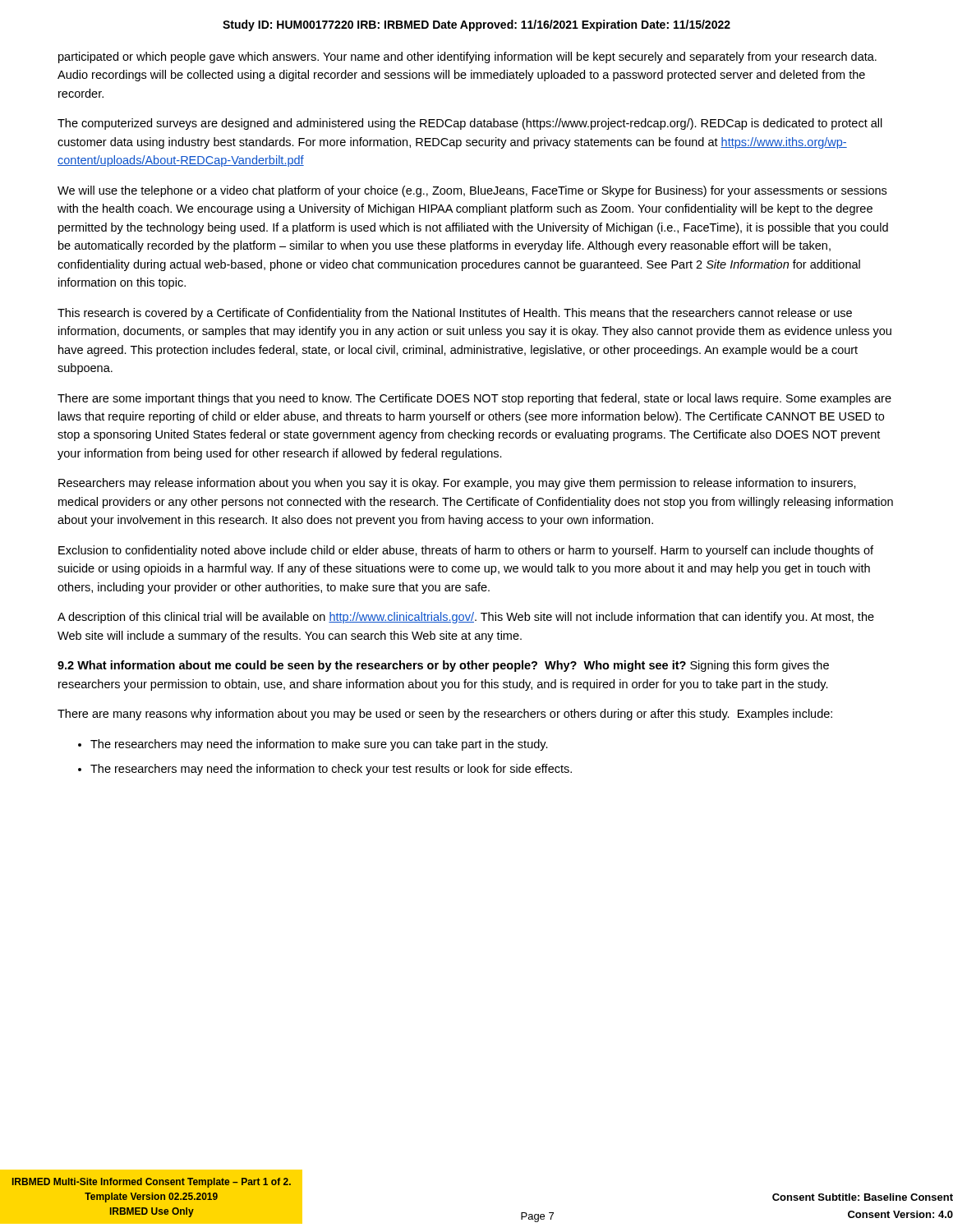953x1232 pixels.
Task: Locate the text block that reads "Exclusion to confidentiality noted"
Action: [465, 569]
